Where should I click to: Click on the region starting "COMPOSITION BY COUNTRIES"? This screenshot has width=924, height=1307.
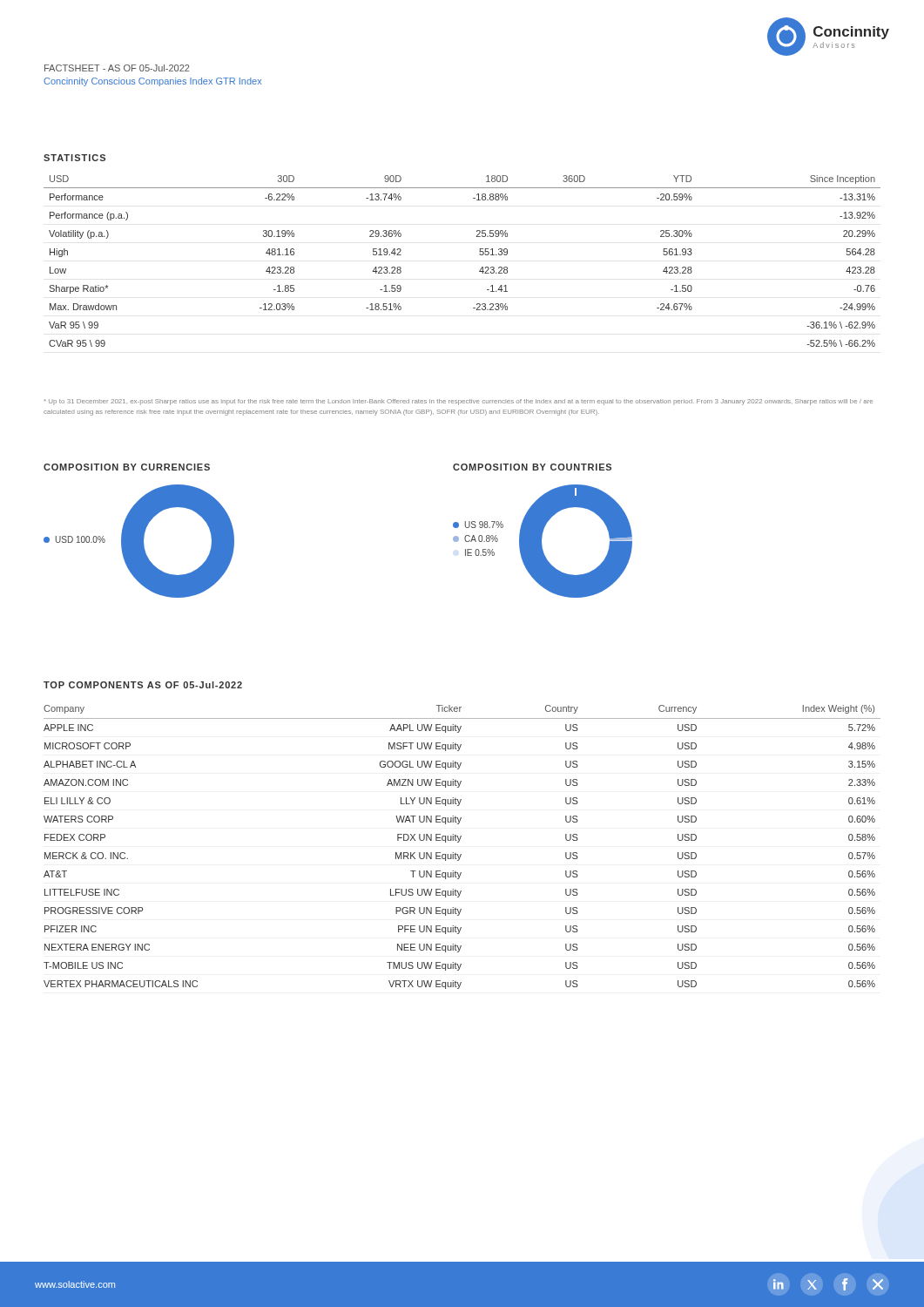tap(533, 467)
